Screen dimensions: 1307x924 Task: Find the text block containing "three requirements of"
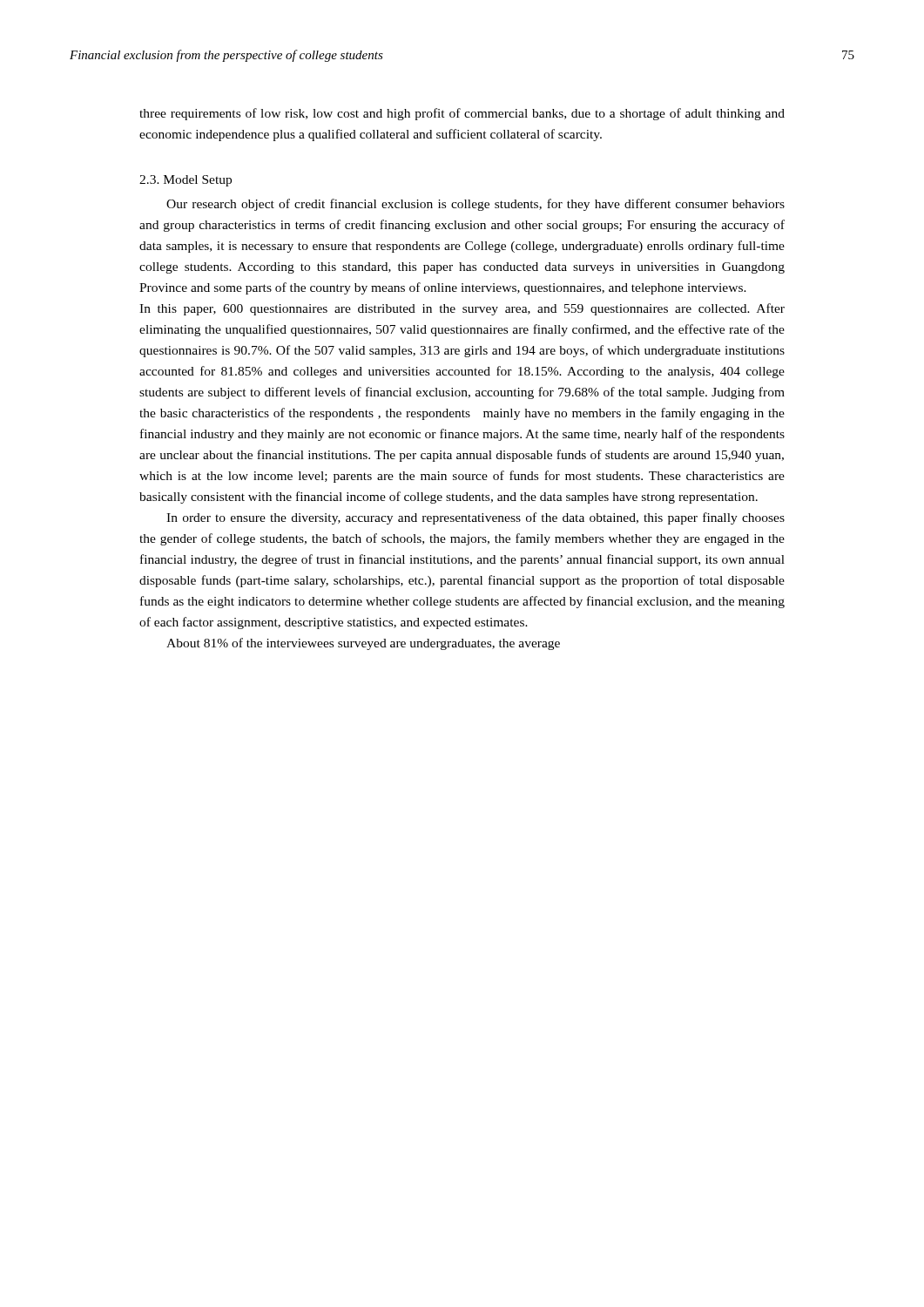[462, 123]
